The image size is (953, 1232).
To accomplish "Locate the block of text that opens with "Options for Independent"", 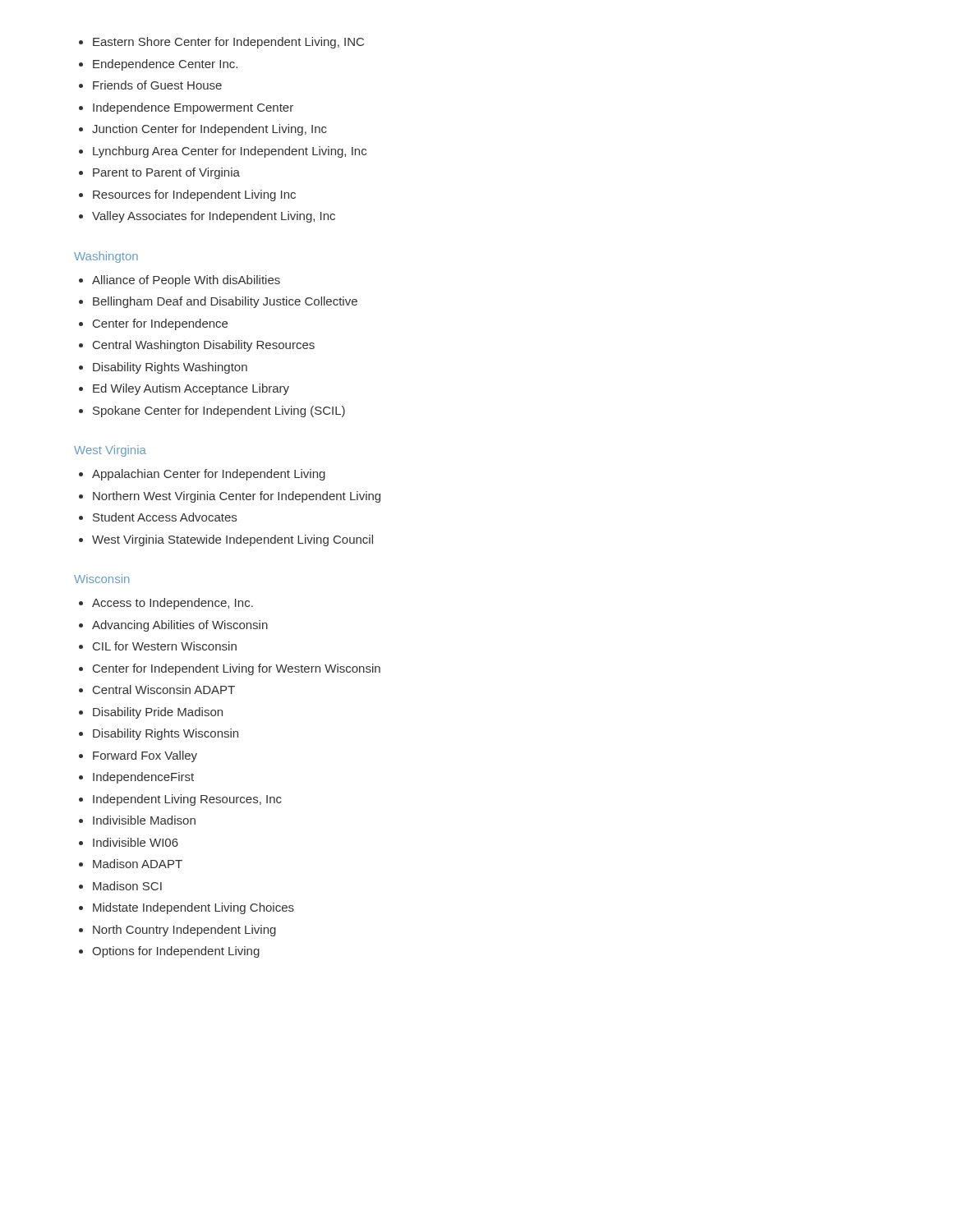I will pos(176,951).
